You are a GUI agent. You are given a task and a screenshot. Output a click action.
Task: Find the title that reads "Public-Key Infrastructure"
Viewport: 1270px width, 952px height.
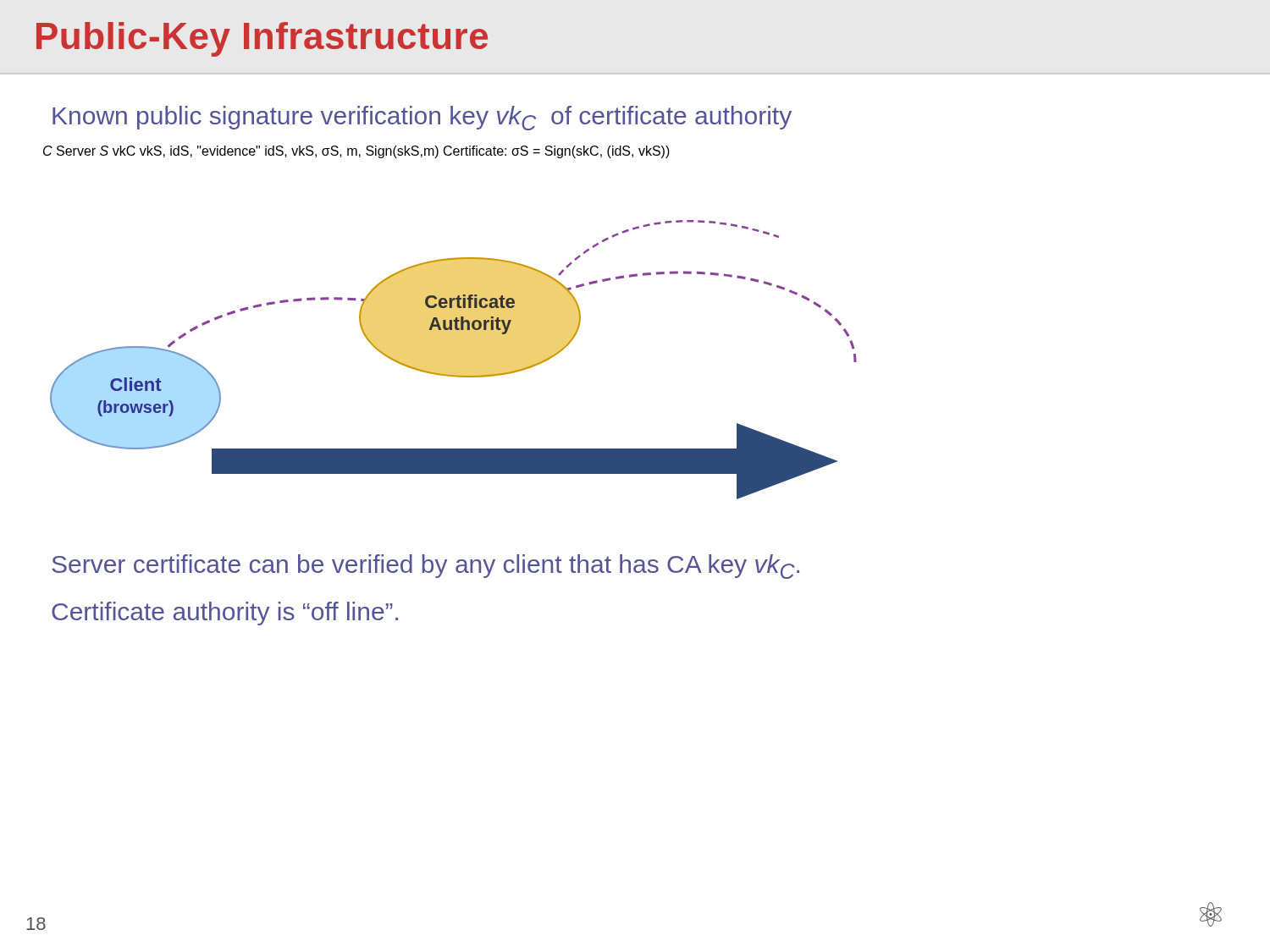262,36
